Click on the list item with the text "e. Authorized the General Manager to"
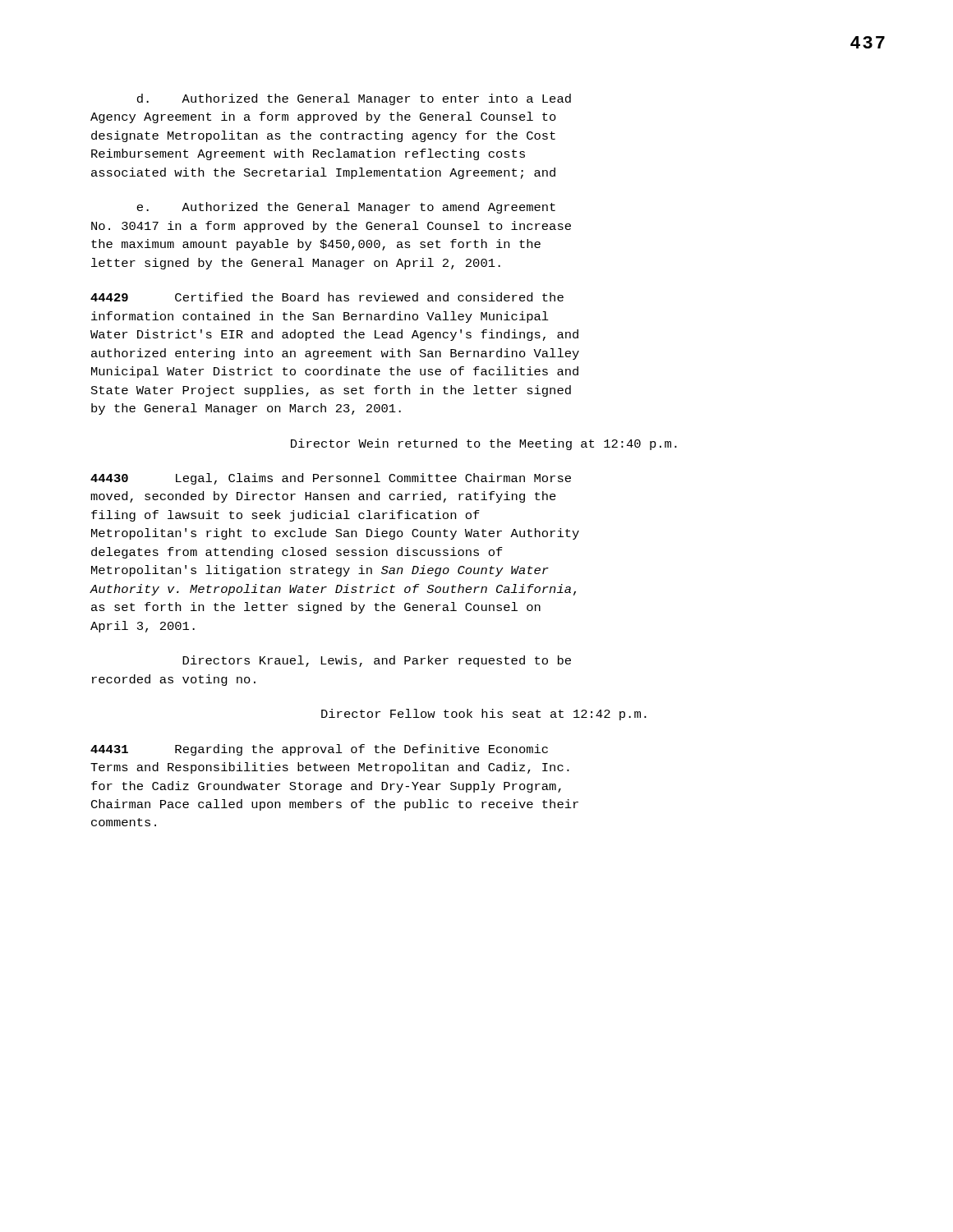 tap(331, 236)
